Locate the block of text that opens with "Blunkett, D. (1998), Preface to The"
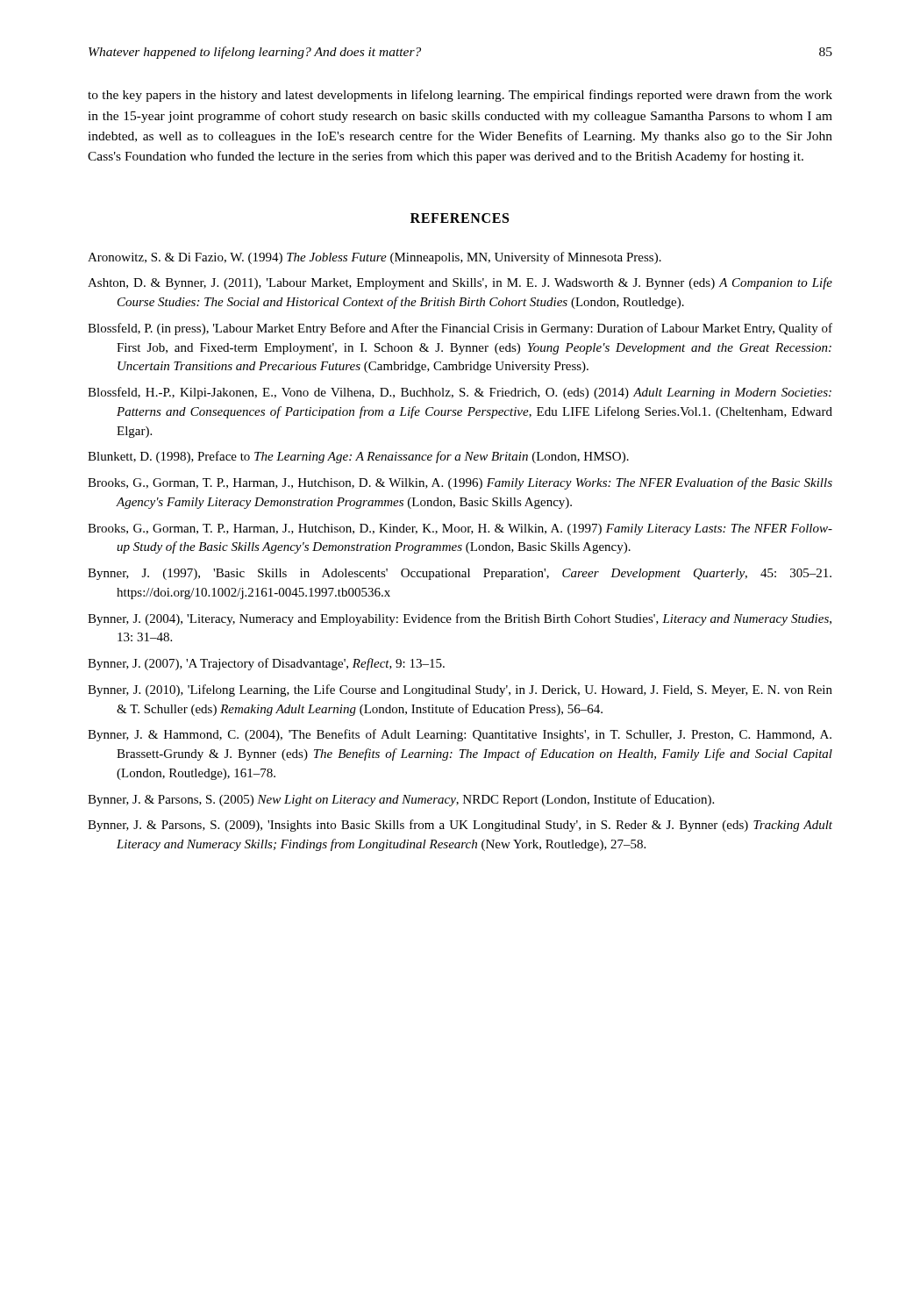 460,457
